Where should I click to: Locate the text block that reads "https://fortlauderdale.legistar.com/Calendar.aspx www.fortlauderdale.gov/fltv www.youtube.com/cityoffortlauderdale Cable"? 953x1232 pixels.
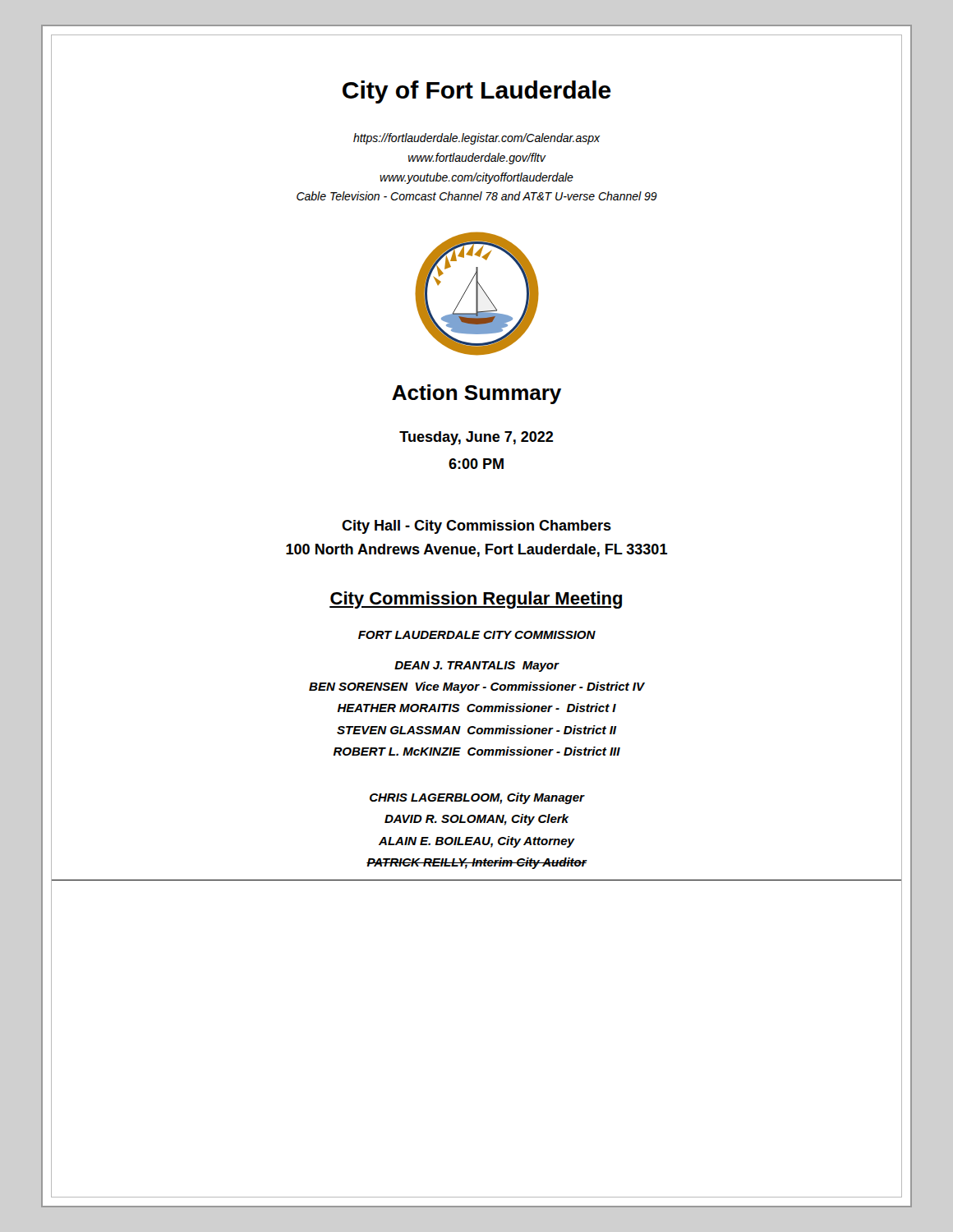pyautogui.click(x=476, y=168)
